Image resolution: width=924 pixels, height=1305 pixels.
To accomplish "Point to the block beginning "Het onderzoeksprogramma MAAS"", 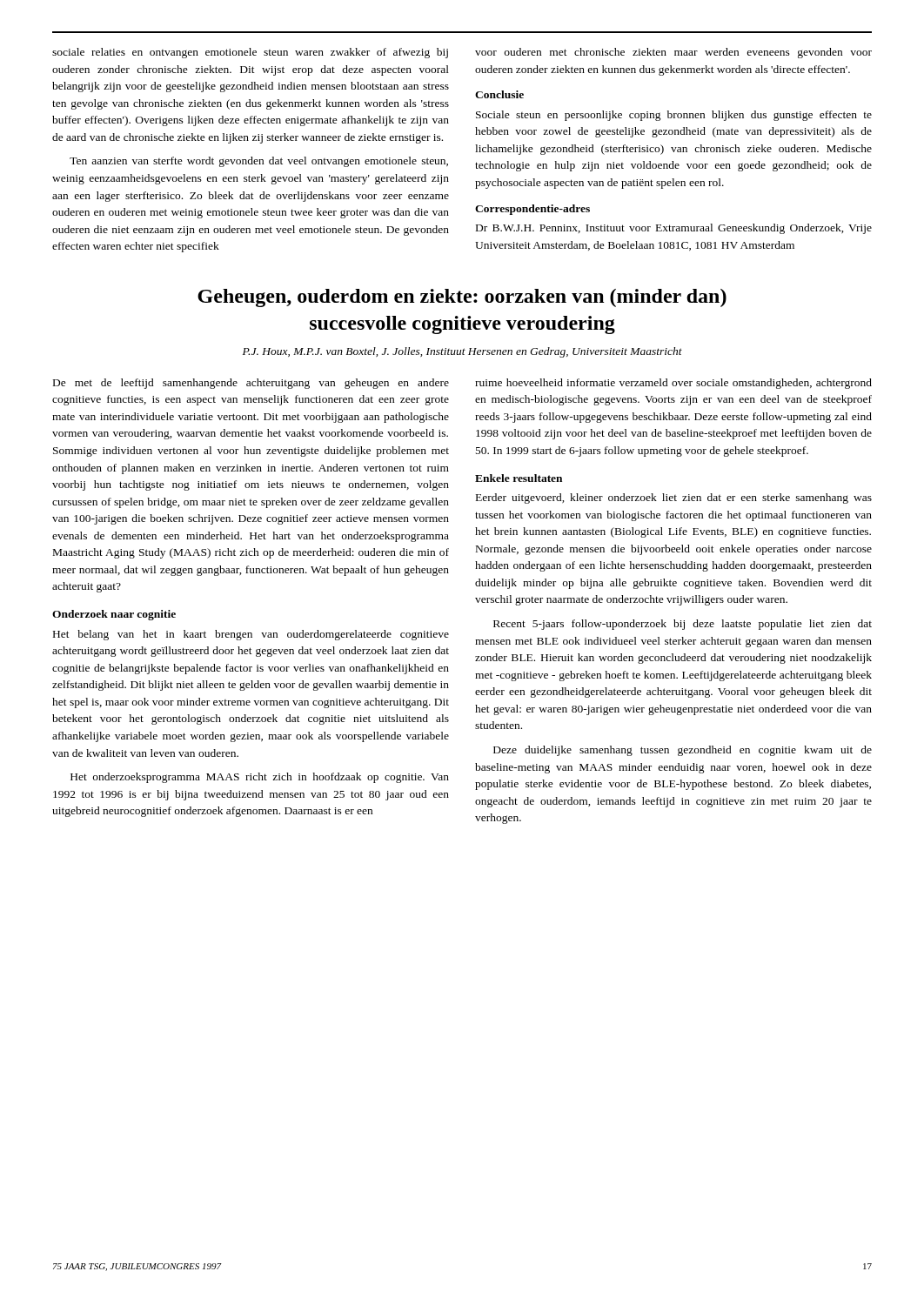I will (251, 794).
